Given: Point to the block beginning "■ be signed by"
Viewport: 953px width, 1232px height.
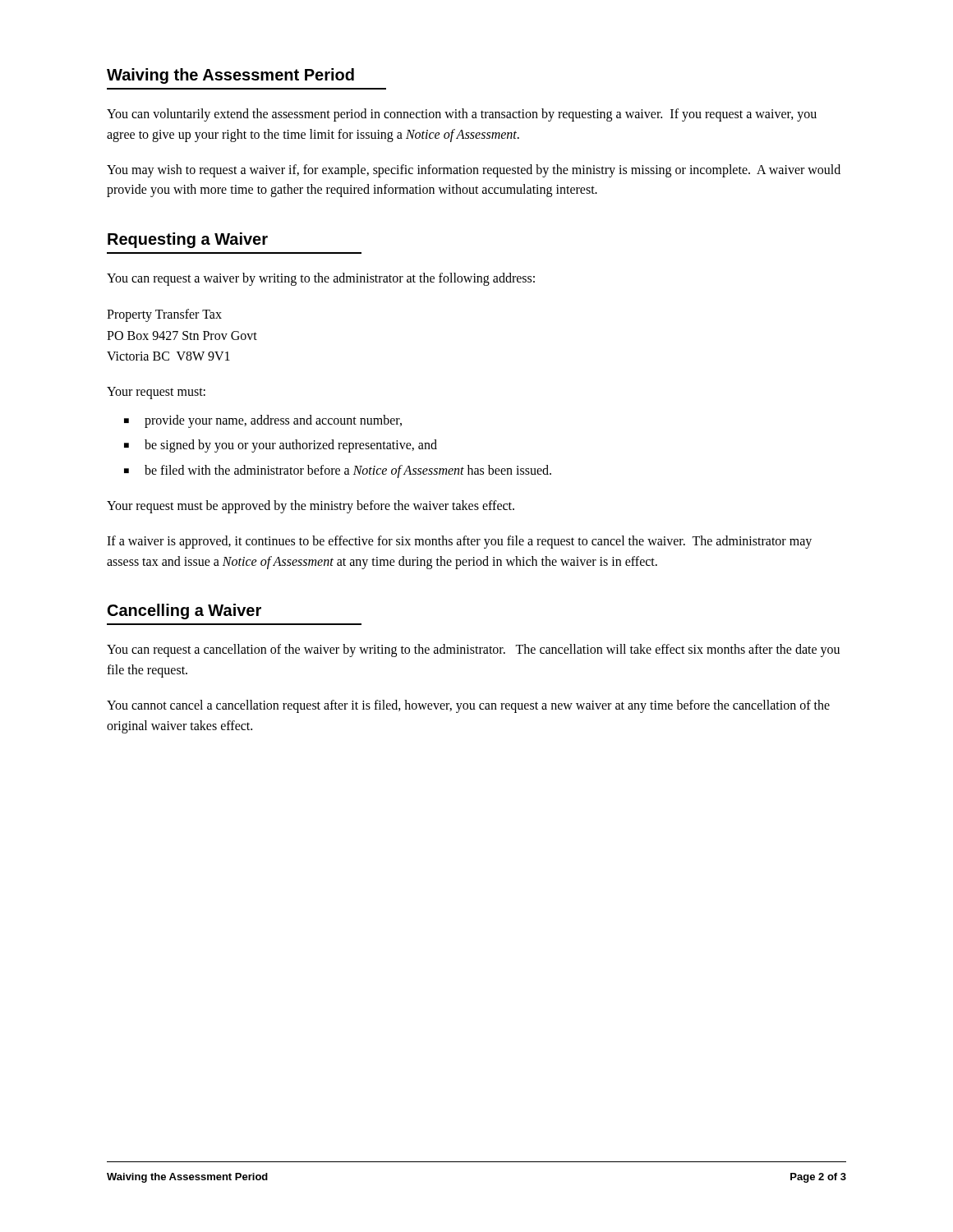Looking at the screenshot, I should (x=280, y=446).
